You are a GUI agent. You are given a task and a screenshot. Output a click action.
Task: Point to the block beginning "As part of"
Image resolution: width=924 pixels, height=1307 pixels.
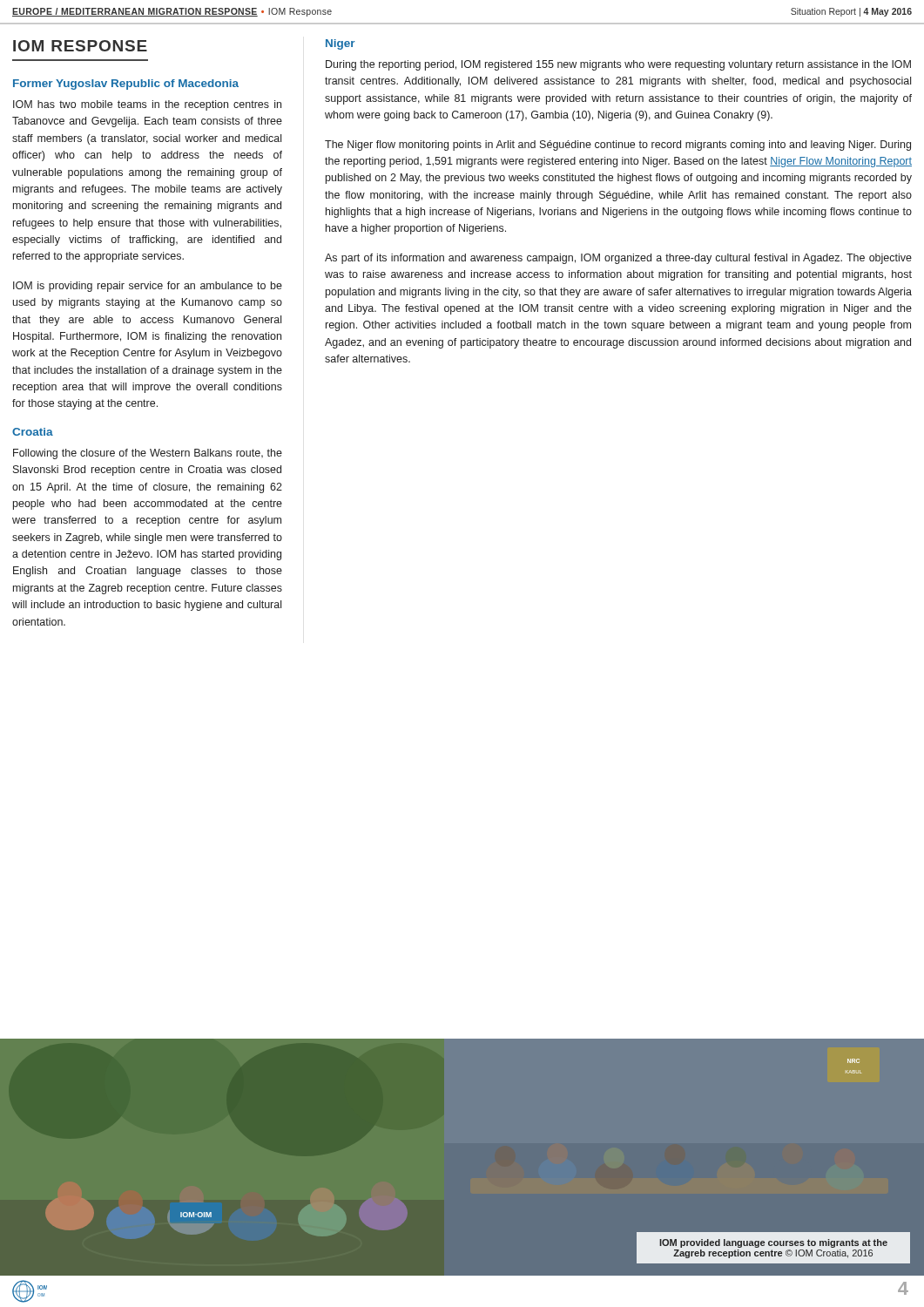point(618,308)
